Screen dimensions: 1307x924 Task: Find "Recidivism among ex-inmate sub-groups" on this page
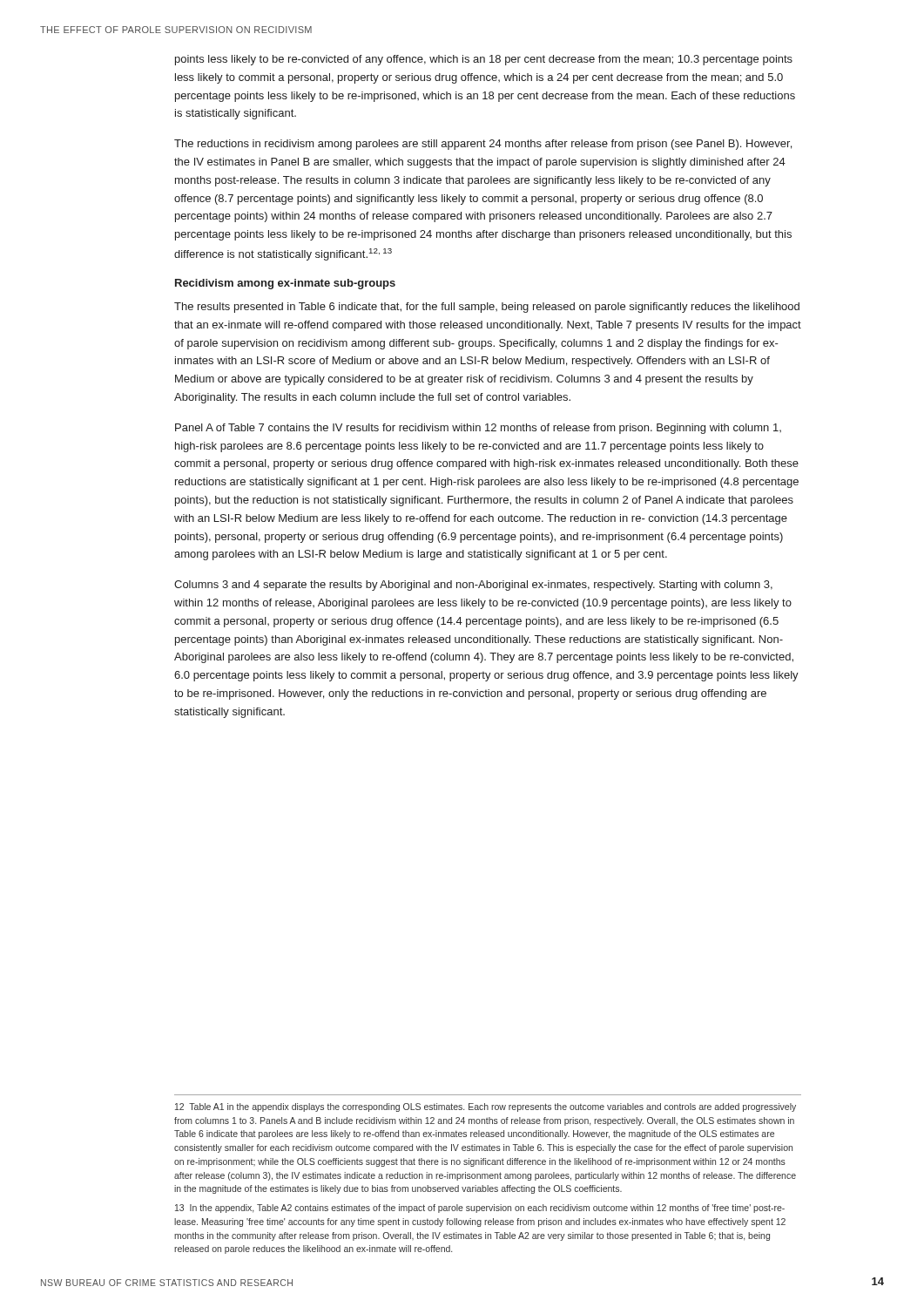click(285, 283)
